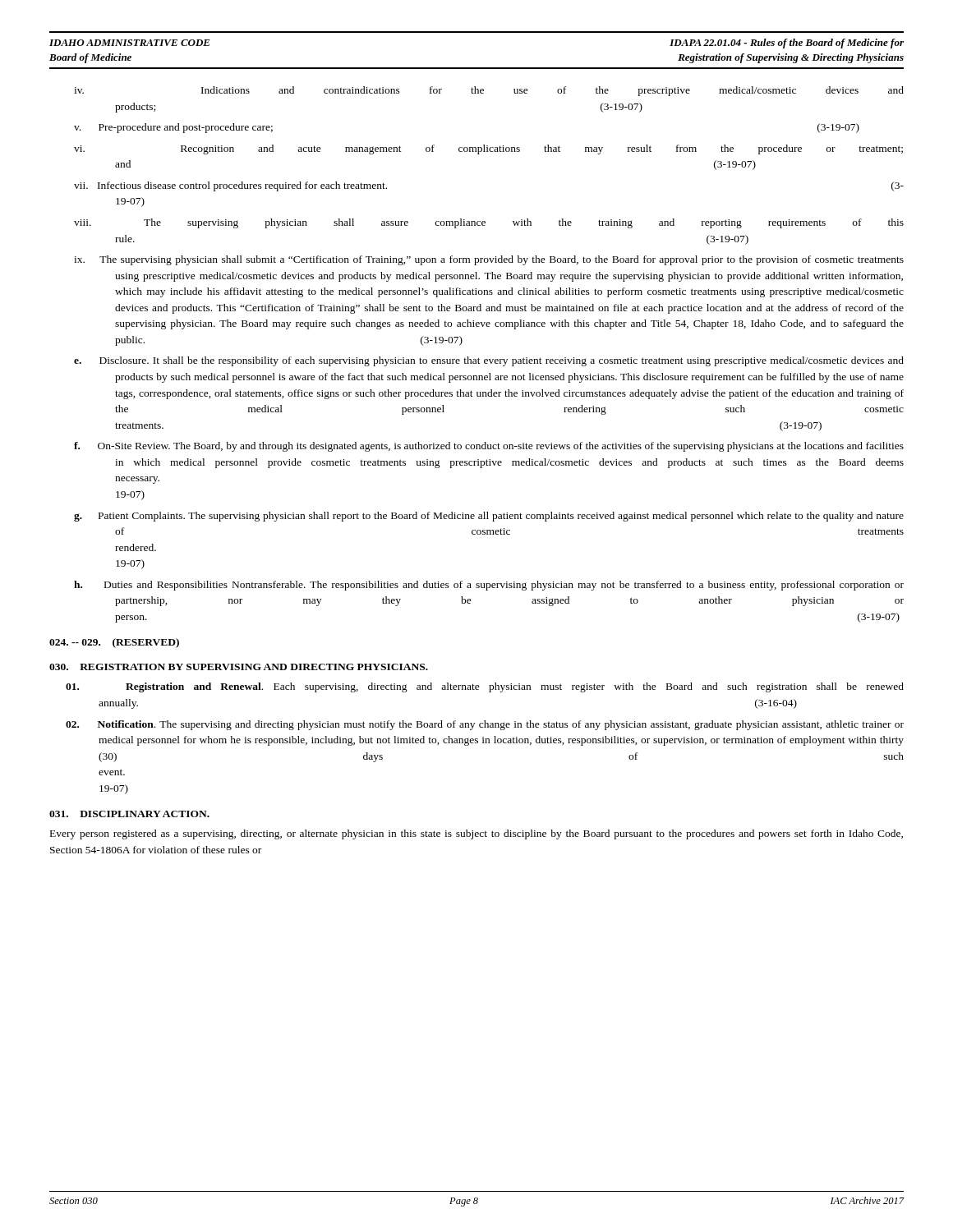Select the text block that reads "e. Disclosure. It shall be the"
The width and height of the screenshot is (953, 1232).
pyautogui.click(x=509, y=393)
